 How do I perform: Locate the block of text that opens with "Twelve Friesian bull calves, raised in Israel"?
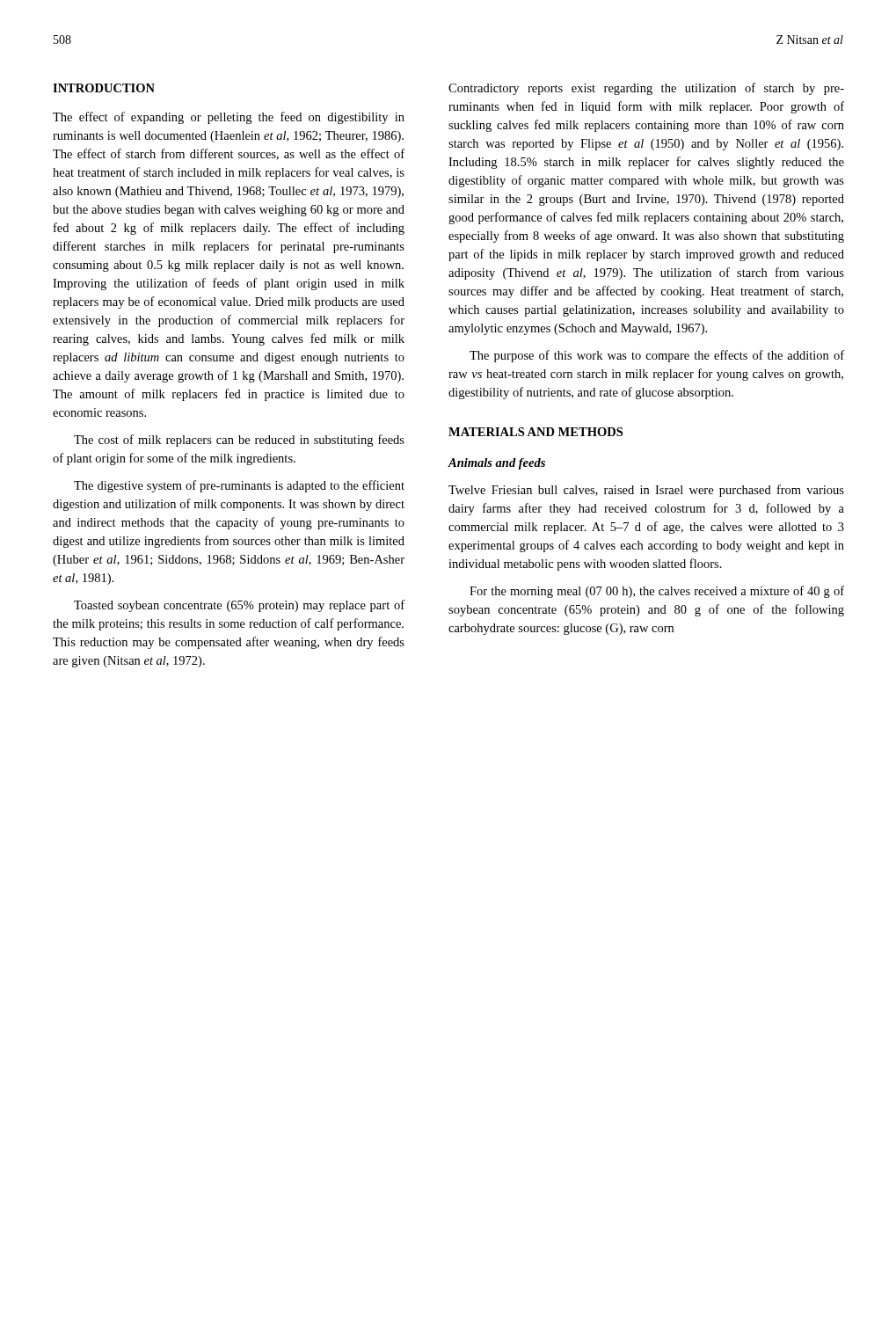pos(646,527)
